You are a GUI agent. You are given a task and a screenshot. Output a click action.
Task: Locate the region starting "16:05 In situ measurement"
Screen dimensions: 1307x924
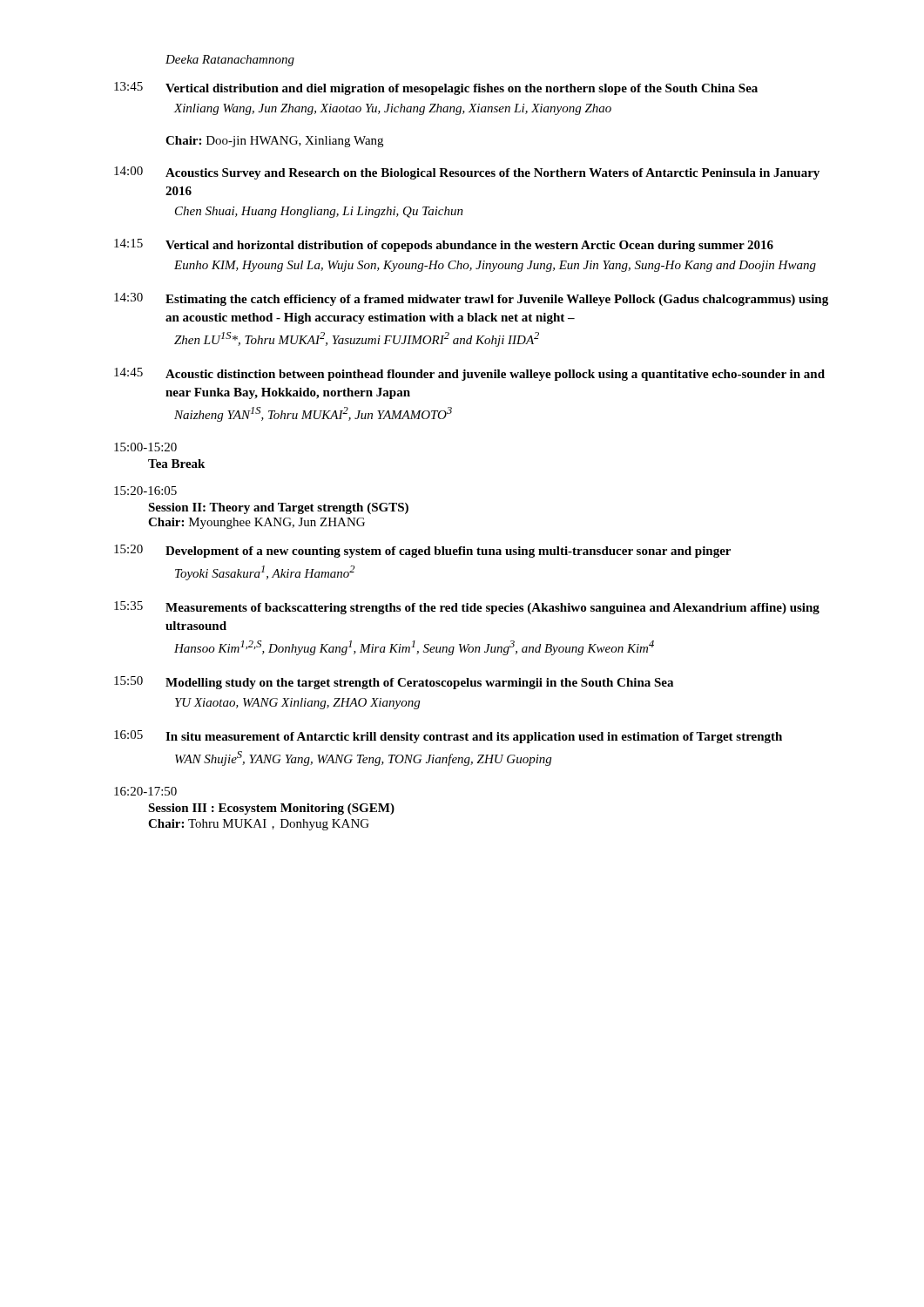coord(475,748)
